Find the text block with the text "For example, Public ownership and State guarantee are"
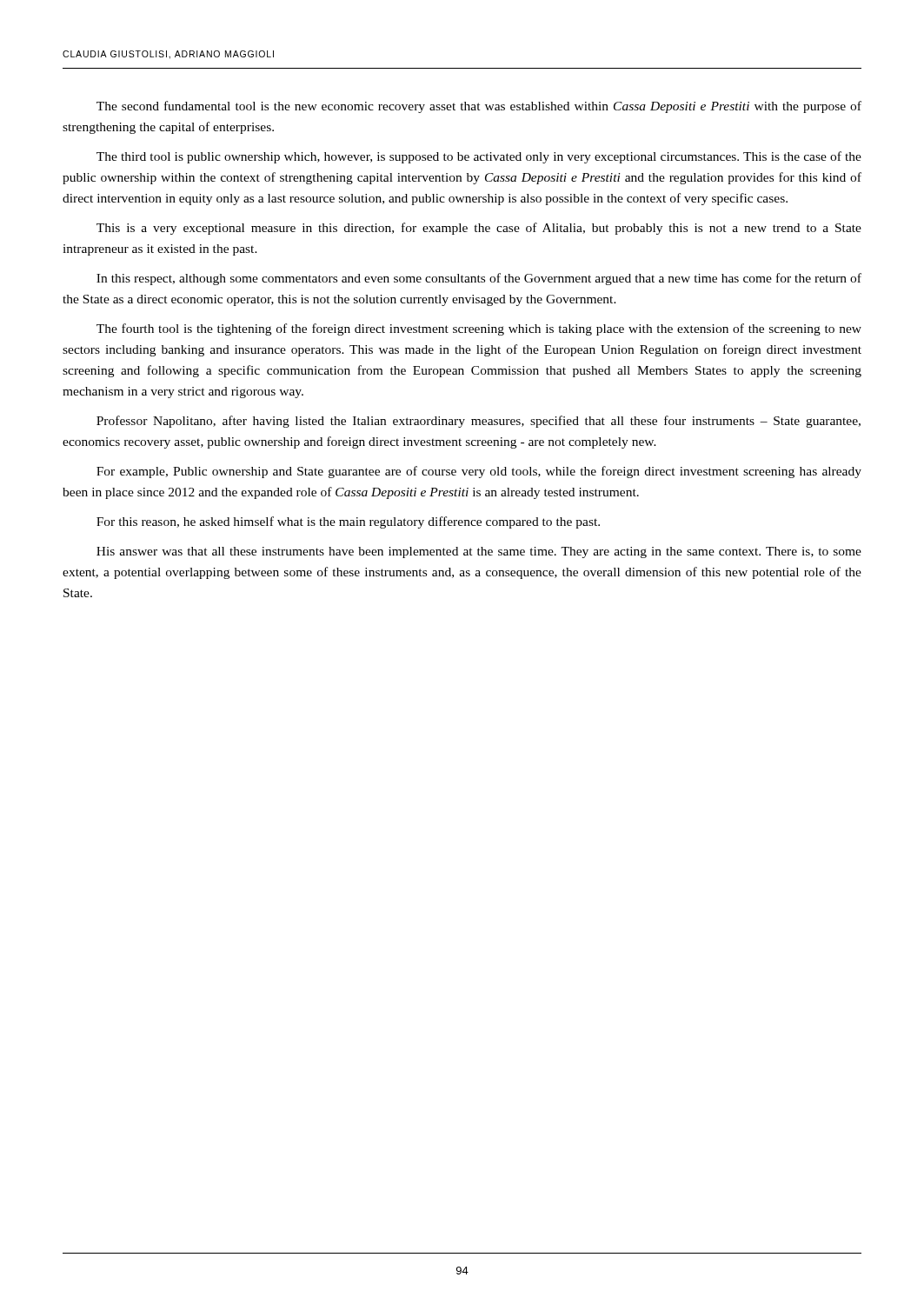The height and width of the screenshot is (1304, 924). coord(462,482)
